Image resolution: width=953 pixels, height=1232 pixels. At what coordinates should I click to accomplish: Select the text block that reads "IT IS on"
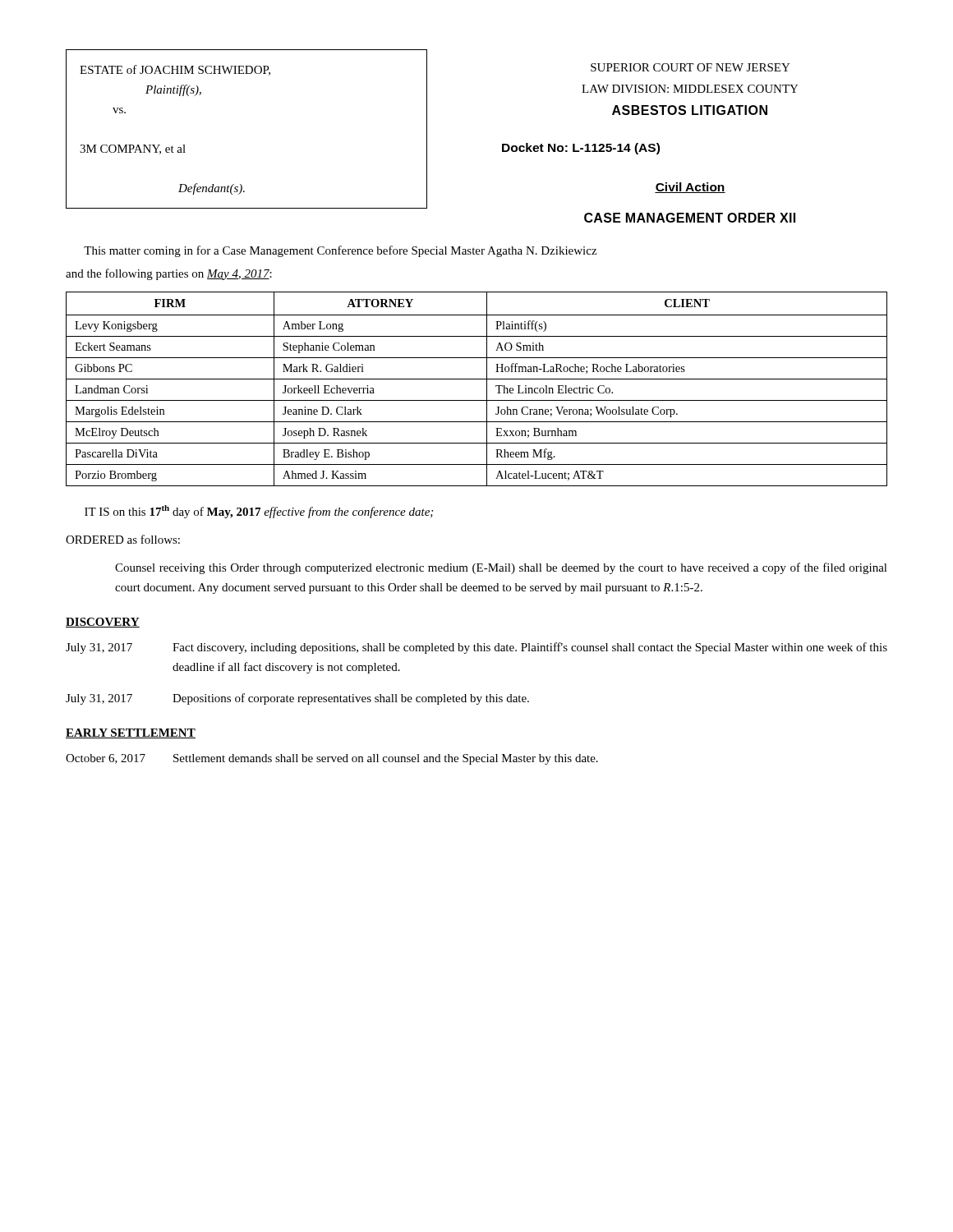pos(250,510)
